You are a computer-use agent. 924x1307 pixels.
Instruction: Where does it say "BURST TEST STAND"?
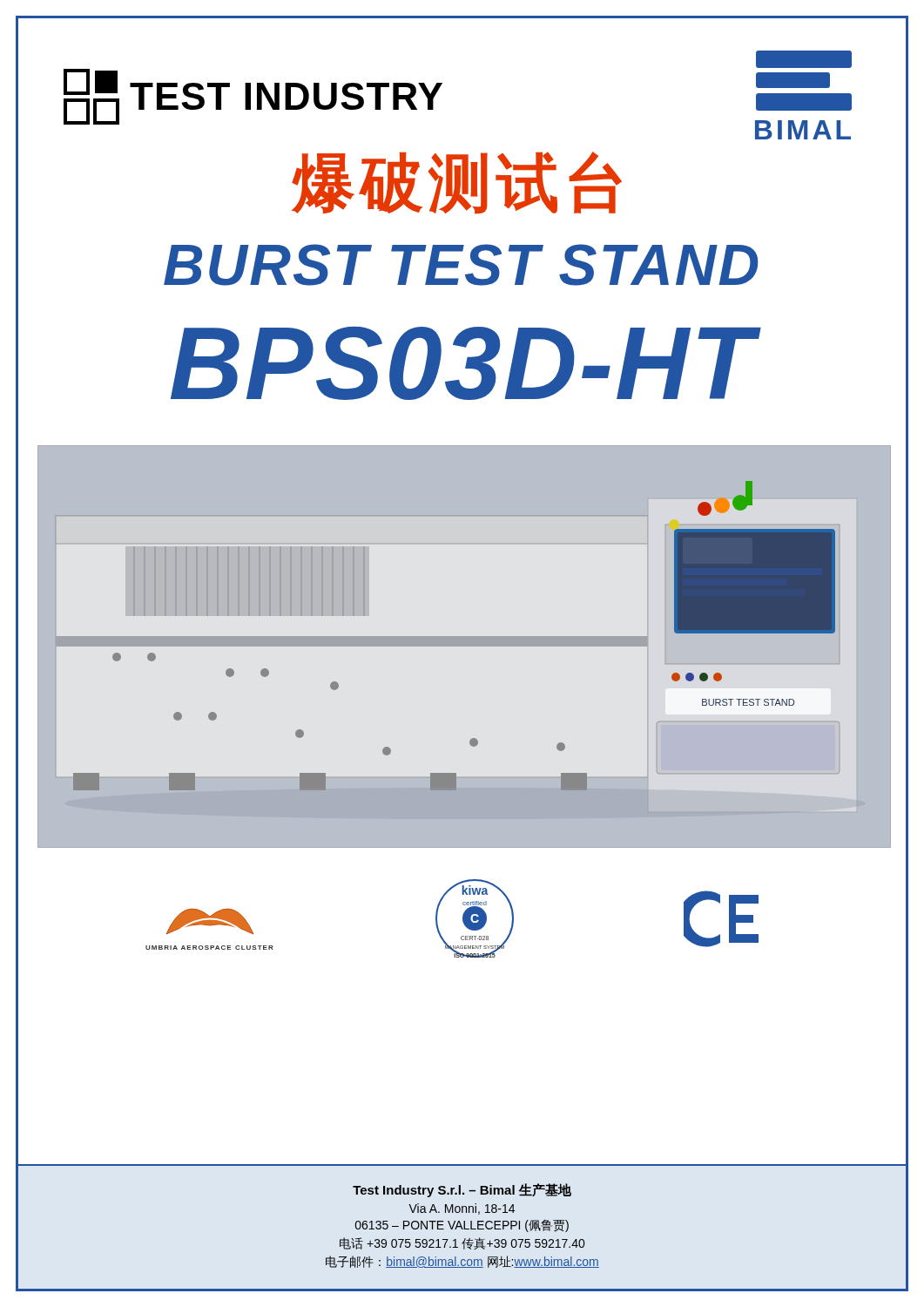tap(462, 265)
